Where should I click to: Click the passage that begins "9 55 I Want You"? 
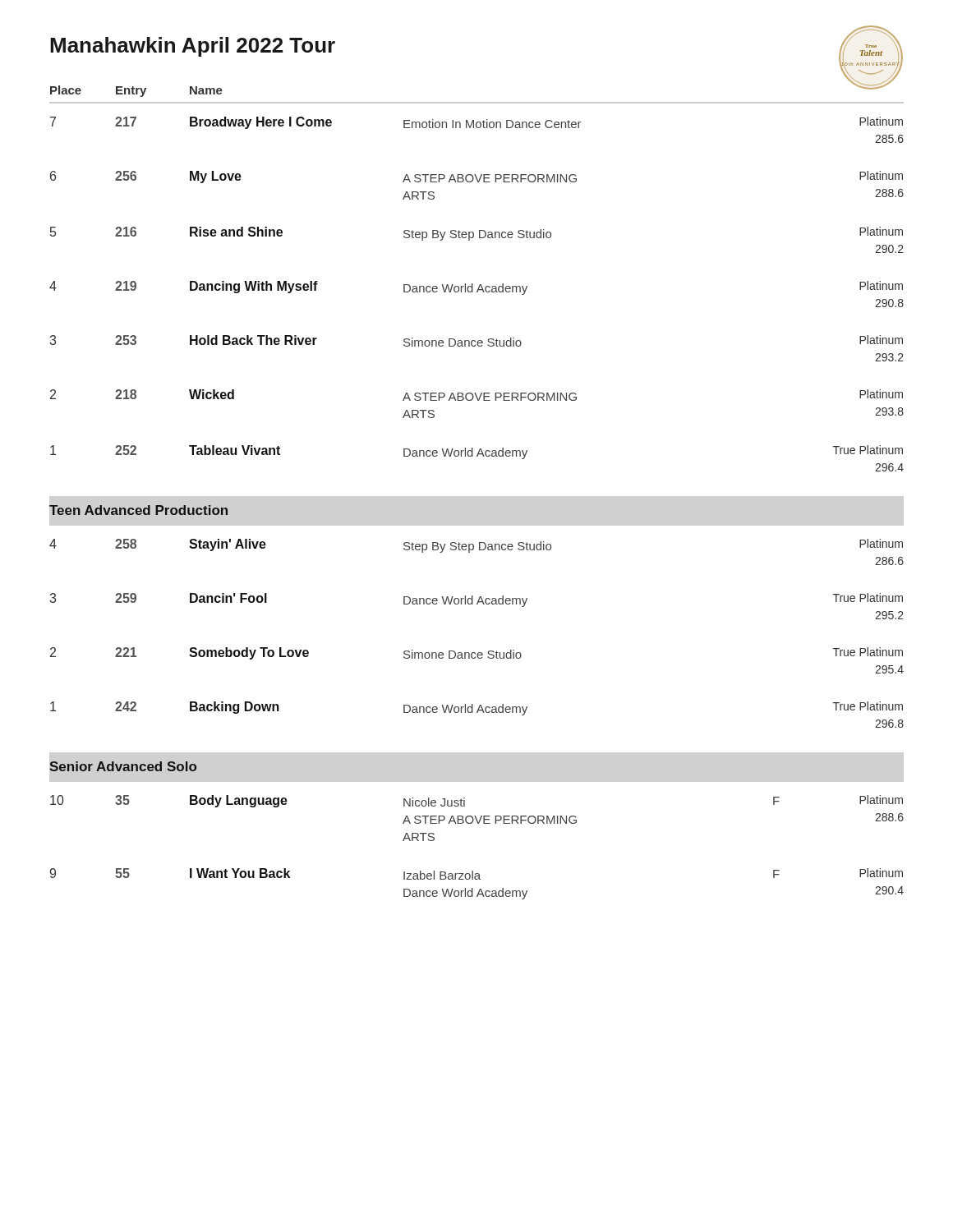coord(476,883)
